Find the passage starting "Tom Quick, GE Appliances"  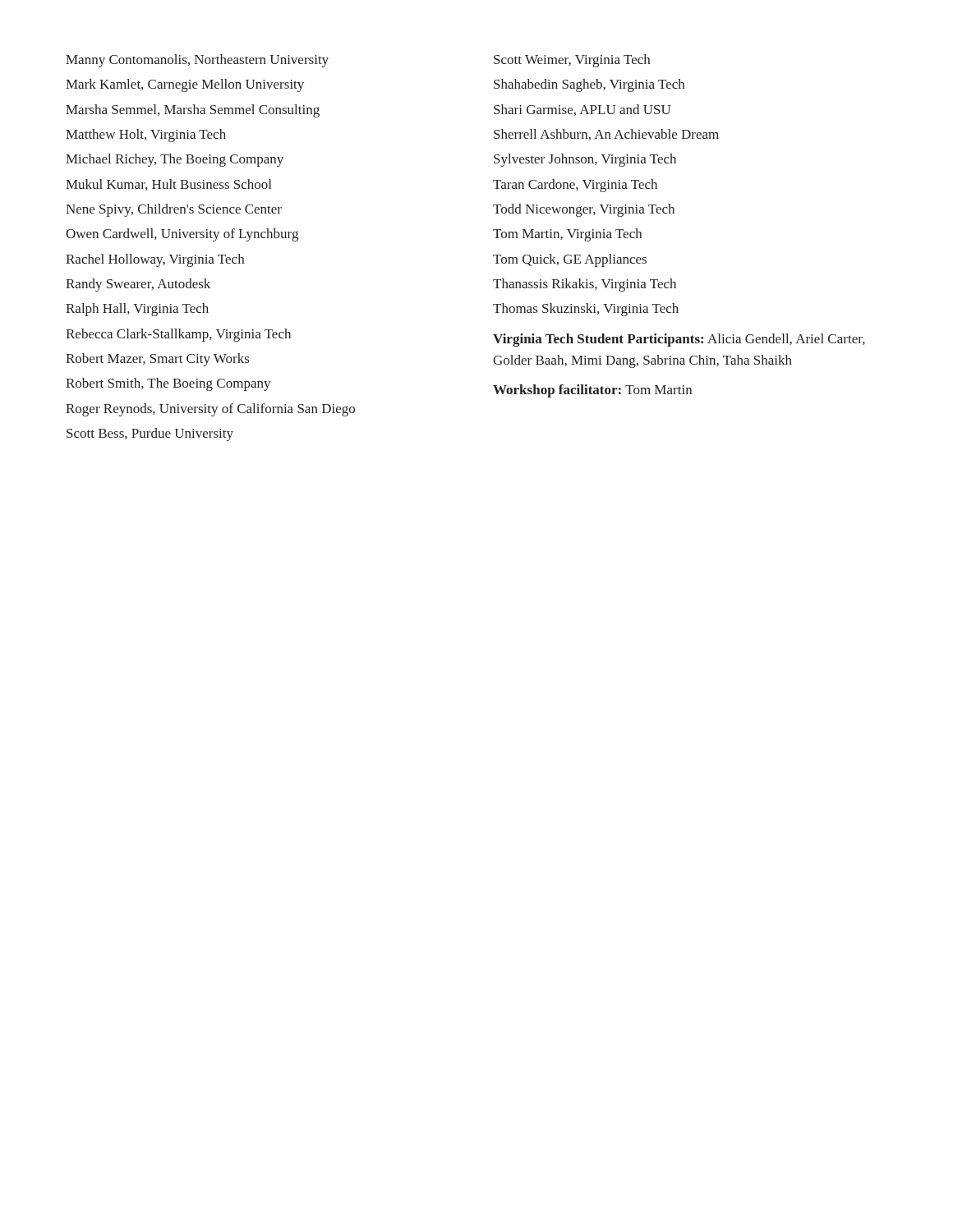pyautogui.click(x=570, y=259)
